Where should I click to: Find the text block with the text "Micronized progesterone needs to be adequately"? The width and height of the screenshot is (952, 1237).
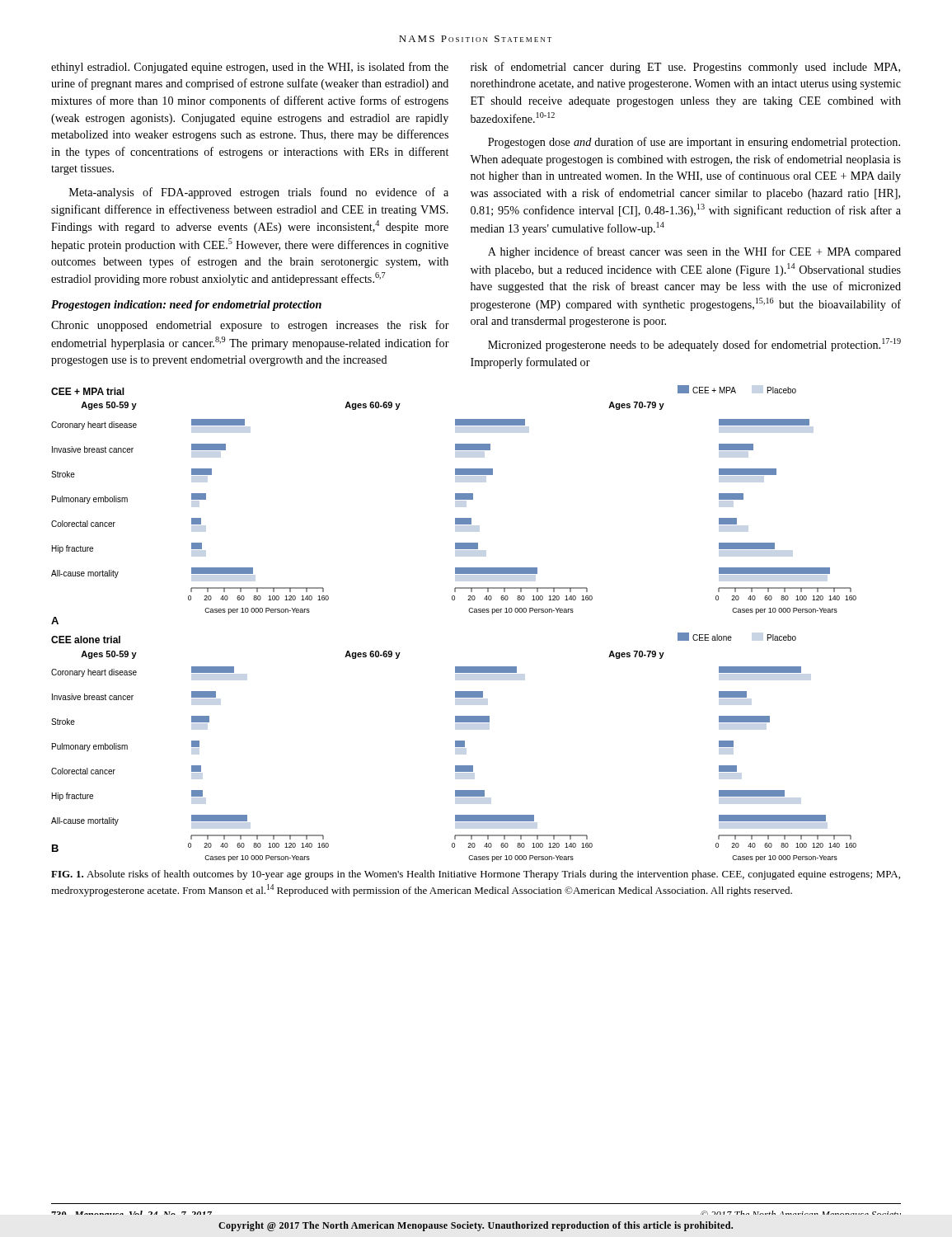tap(686, 353)
